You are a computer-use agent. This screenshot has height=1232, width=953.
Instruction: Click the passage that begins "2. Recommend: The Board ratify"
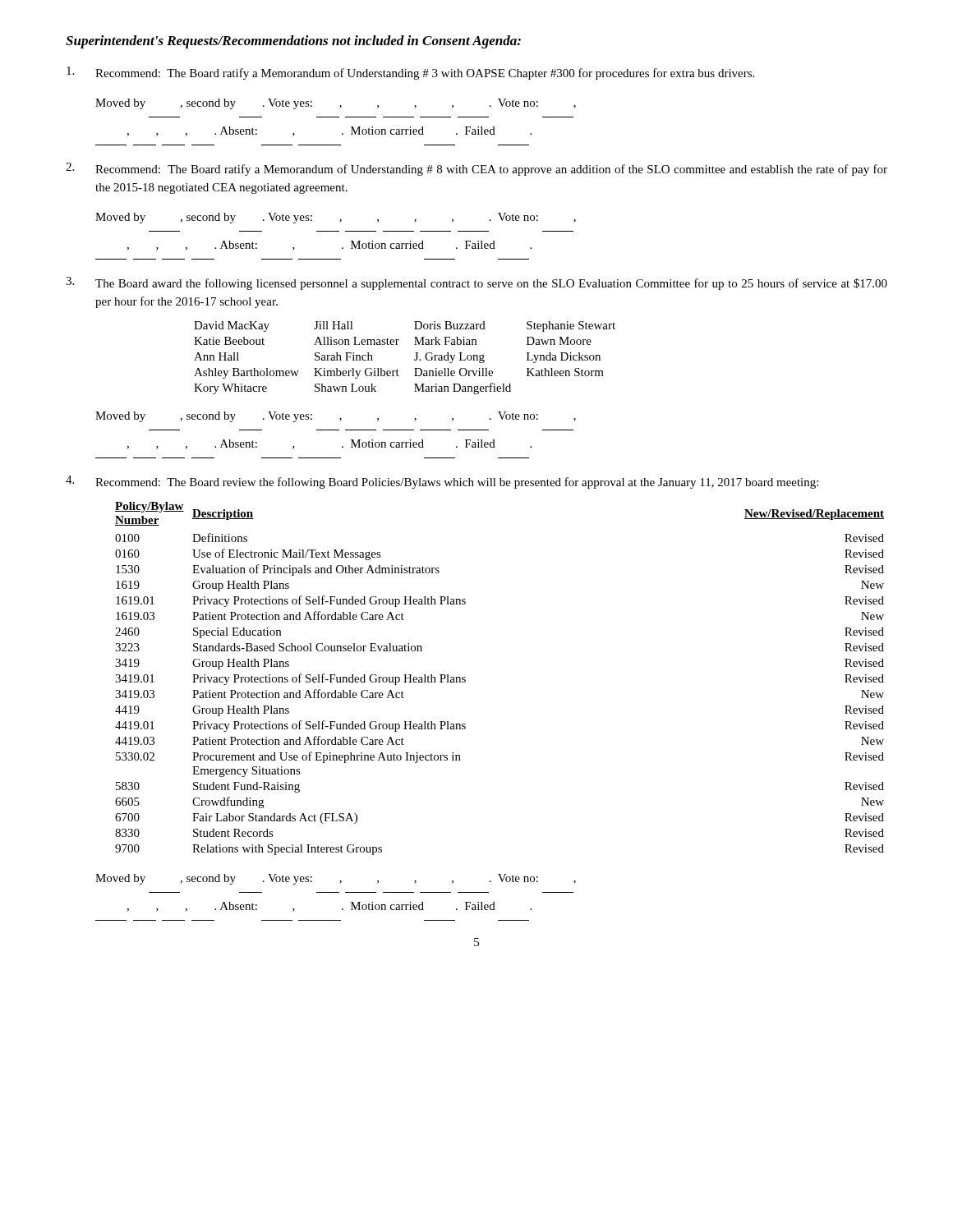[476, 169]
